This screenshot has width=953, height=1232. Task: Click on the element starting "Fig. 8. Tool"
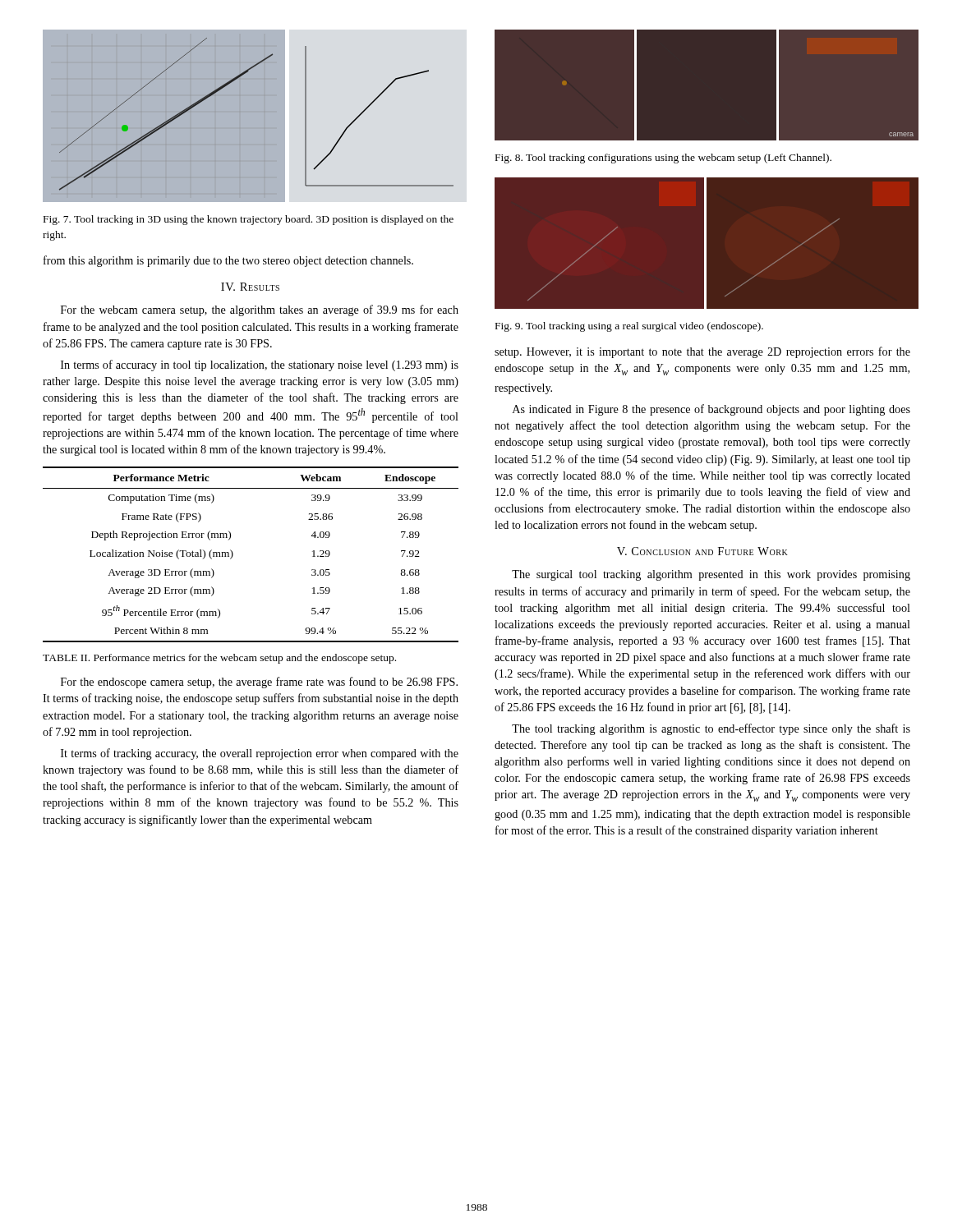pyautogui.click(x=663, y=157)
